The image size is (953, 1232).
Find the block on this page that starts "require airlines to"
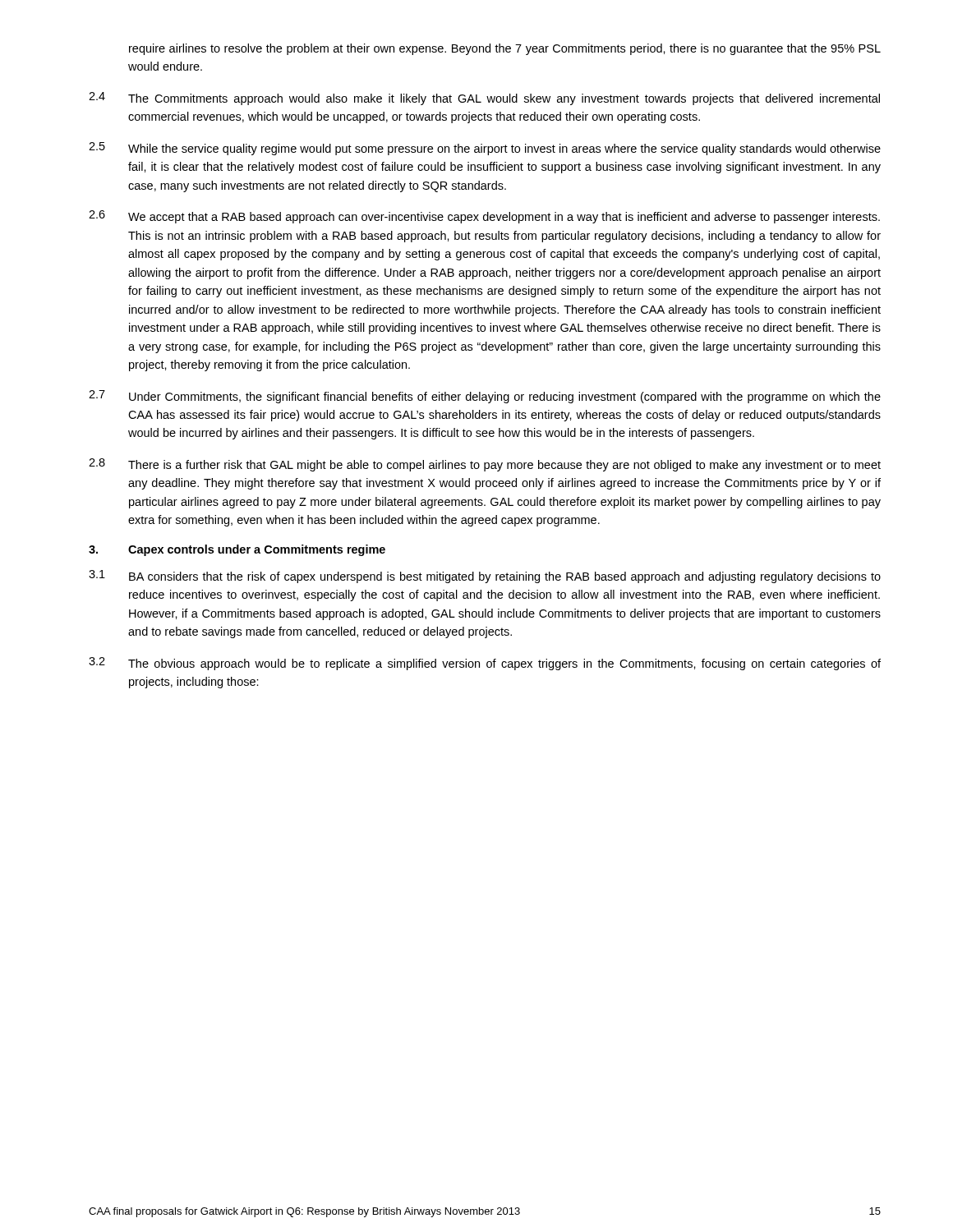pos(504,58)
